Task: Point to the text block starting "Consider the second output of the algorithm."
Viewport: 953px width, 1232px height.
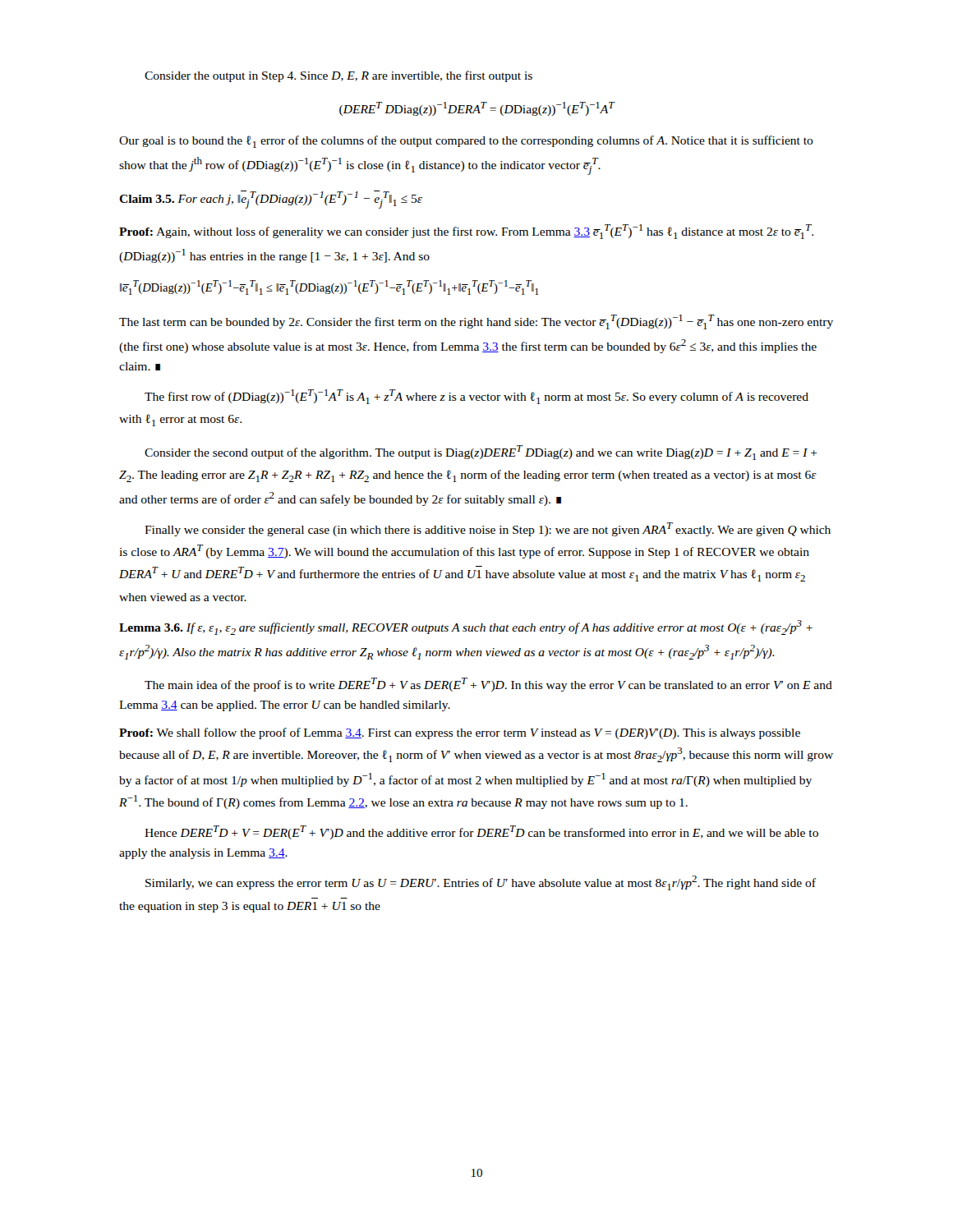Action: click(x=468, y=474)
